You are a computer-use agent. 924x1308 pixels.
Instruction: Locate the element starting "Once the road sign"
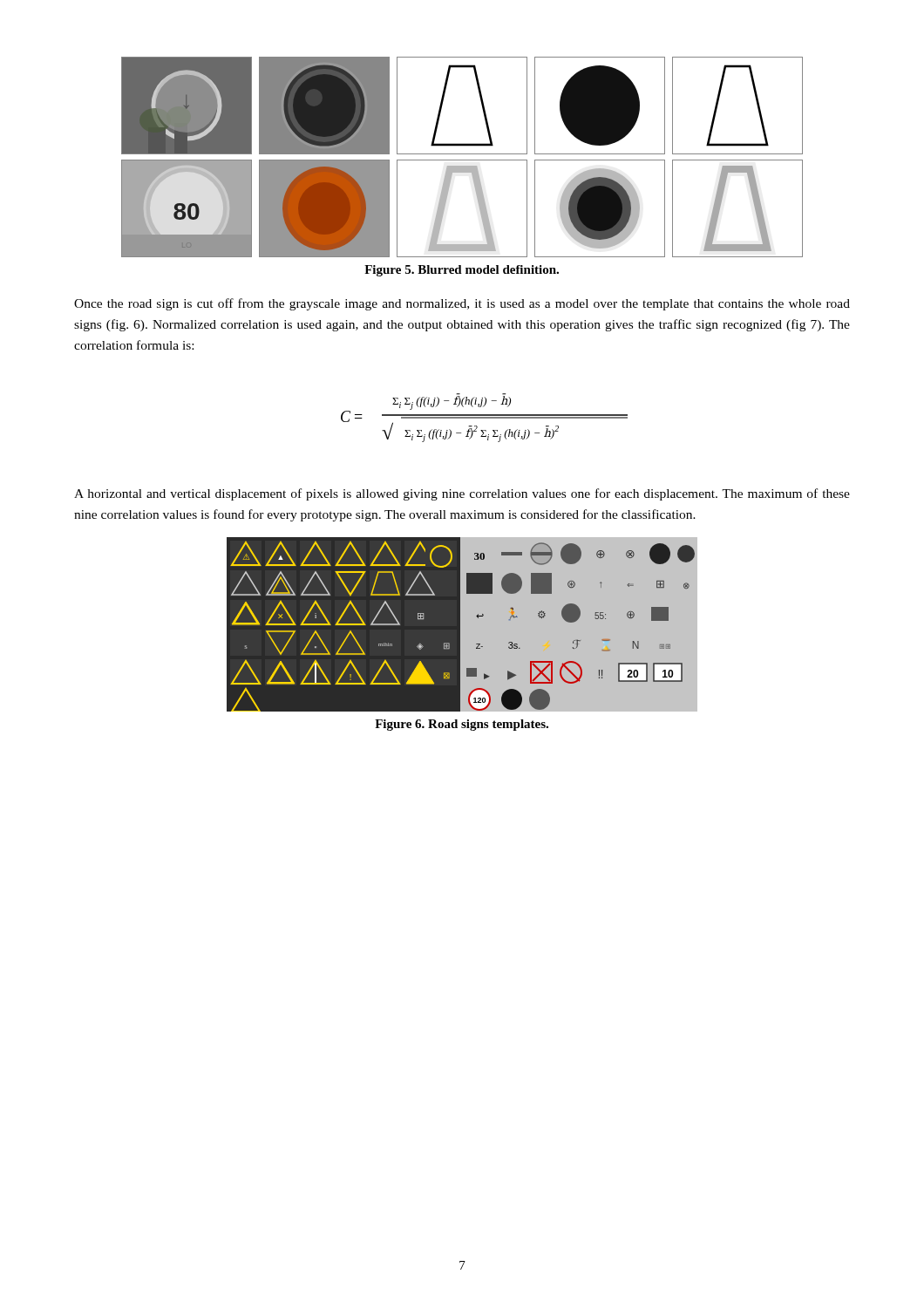pyautogui.click(x=462, y=324)
